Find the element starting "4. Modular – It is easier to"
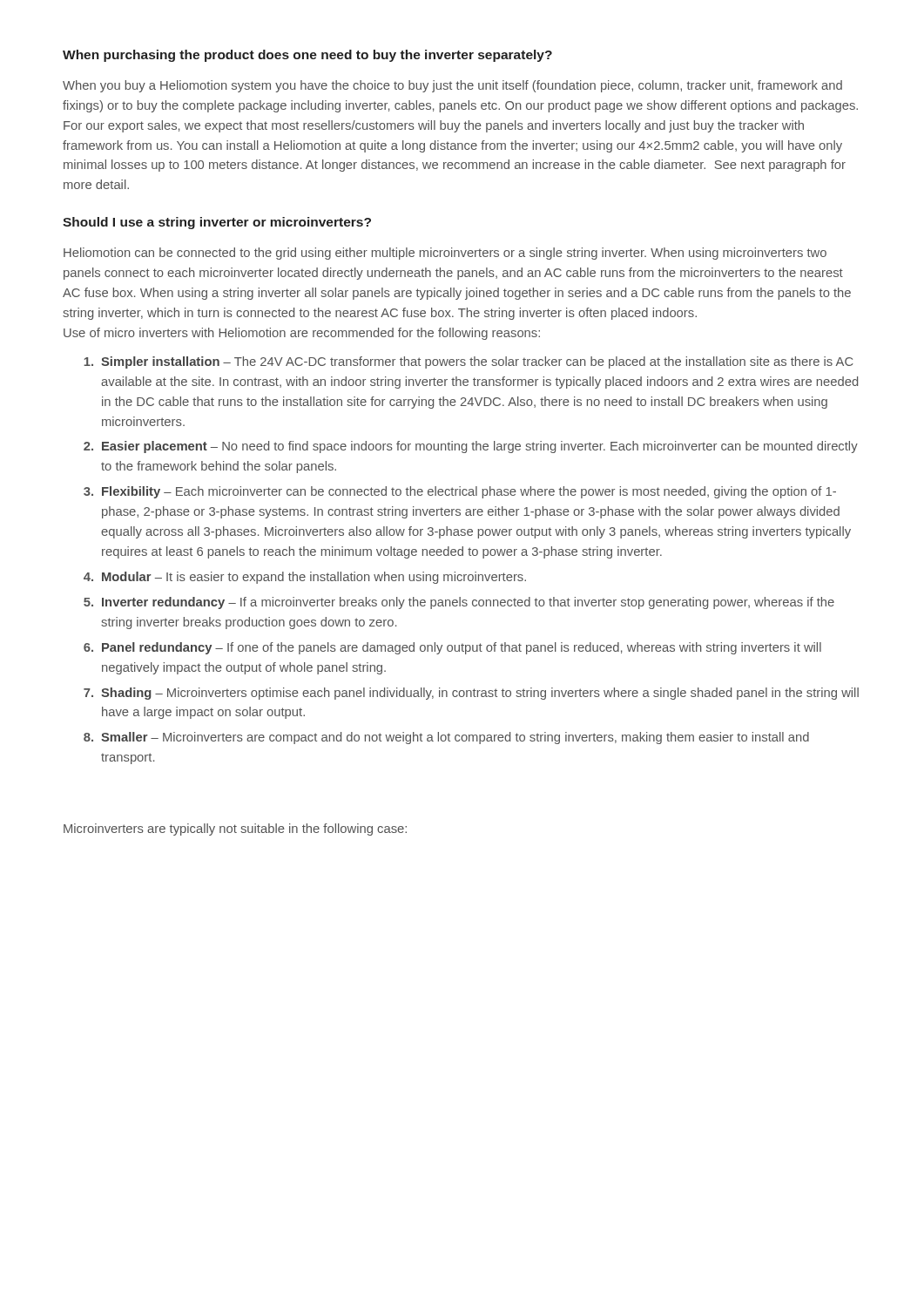This screenshot has width=924, height=1307. tap(462, 577)
